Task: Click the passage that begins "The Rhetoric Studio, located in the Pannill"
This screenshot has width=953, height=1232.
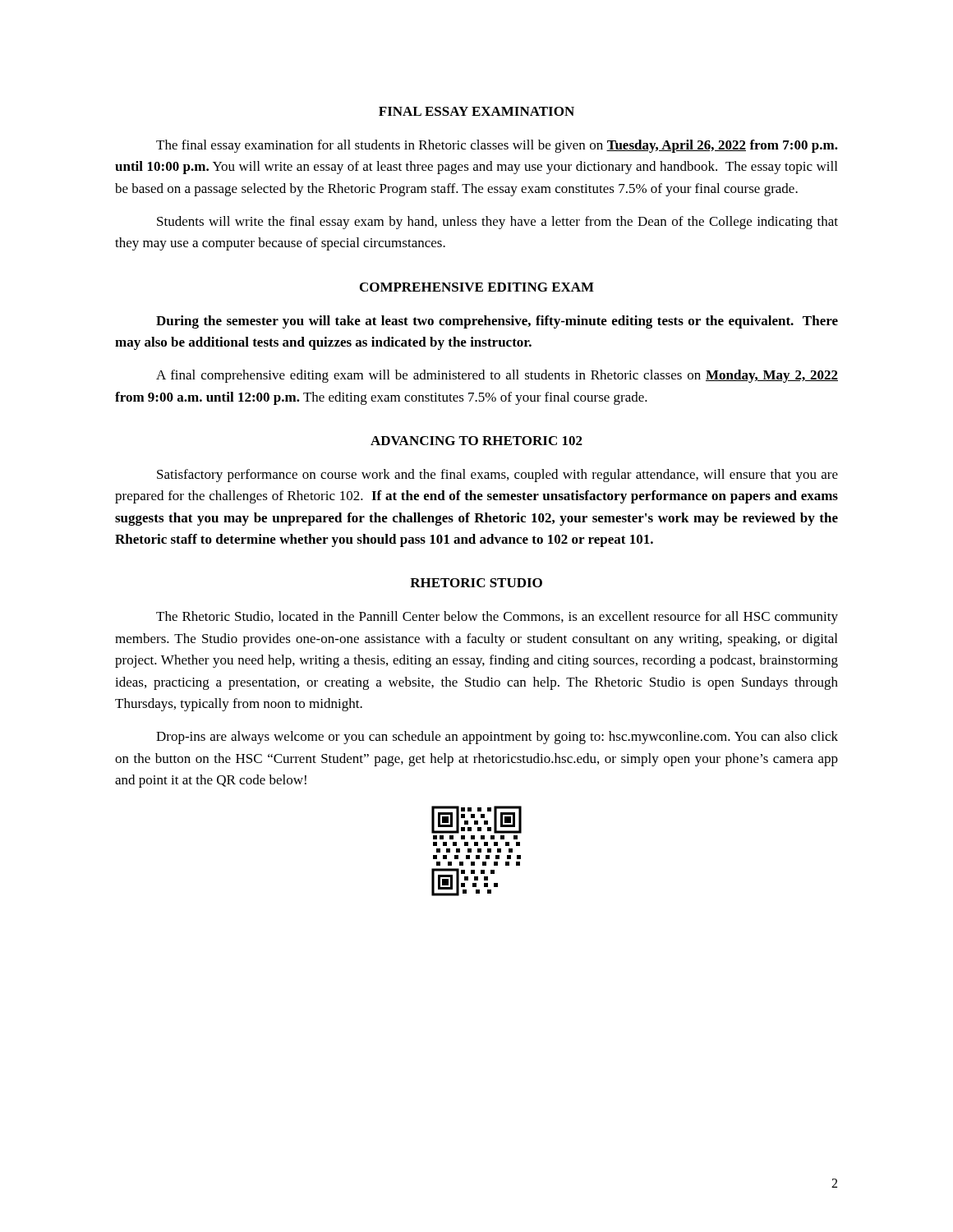Action: (476, 661)
